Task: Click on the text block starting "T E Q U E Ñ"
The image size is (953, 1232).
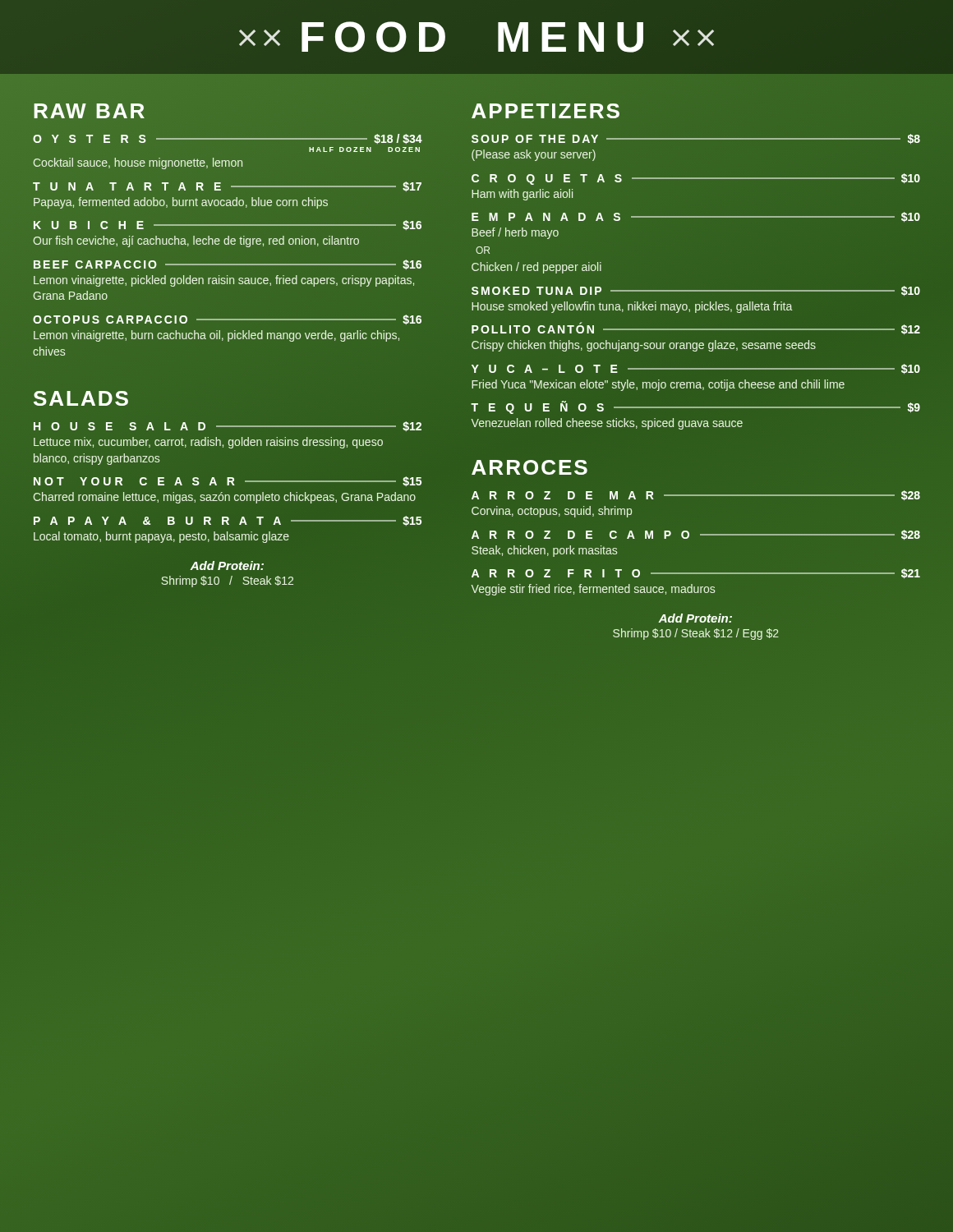Action: pos(696,417)
